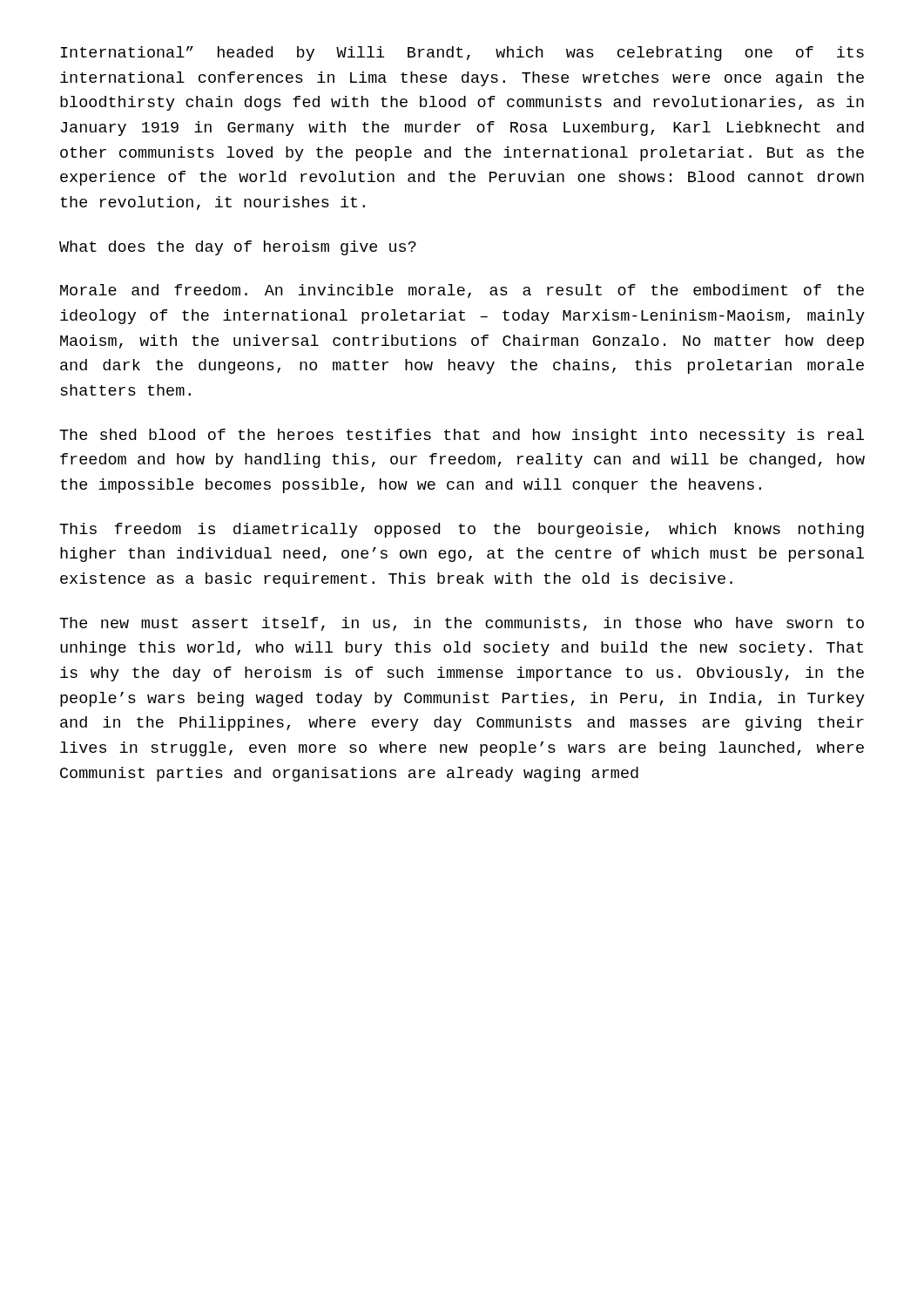Viewport: 924px width, 1307px height.
Task: Locate the text block that reads "The shed blood of the heroes"
Action: (x=462, y=461)
